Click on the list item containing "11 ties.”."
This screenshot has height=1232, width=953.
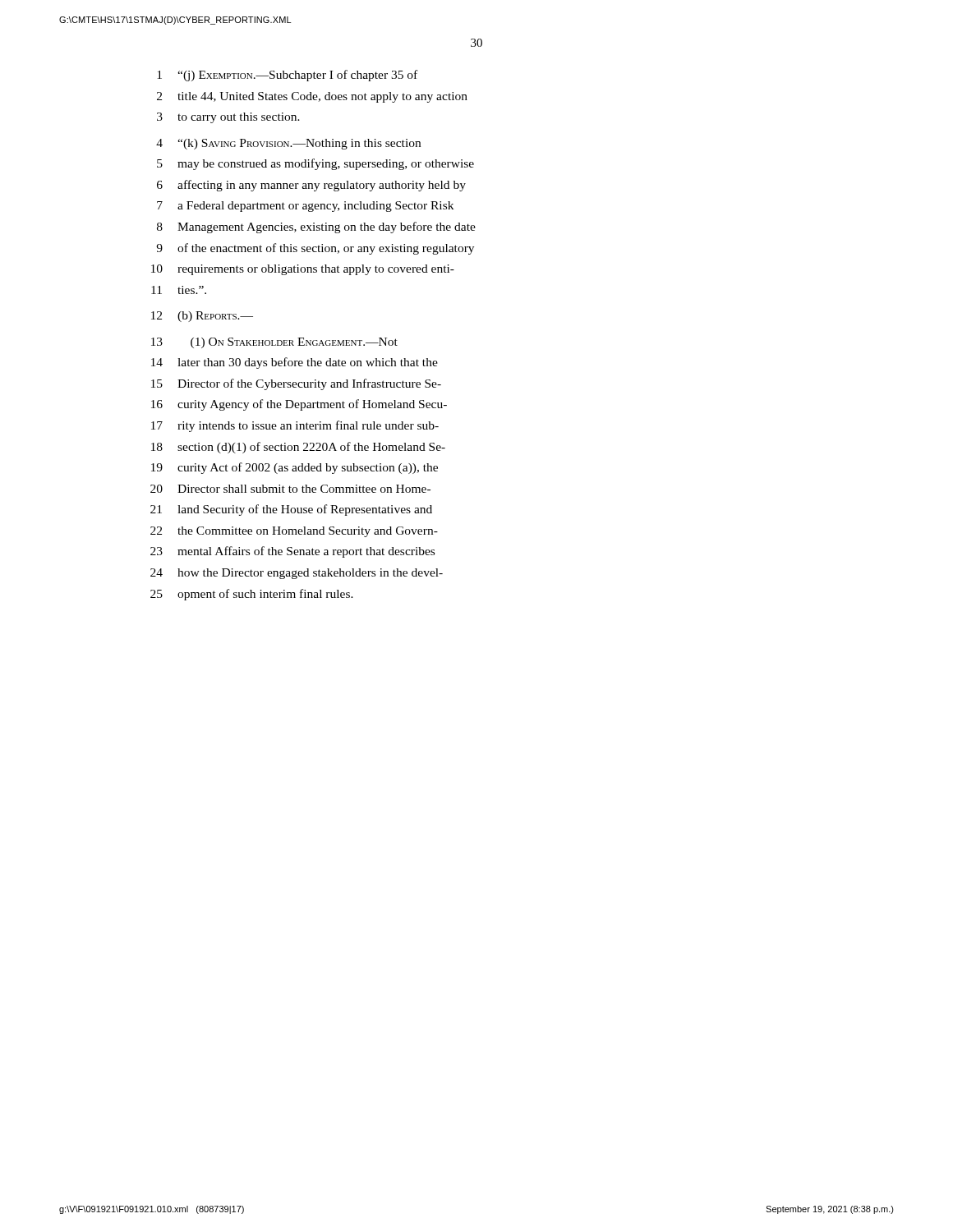point(179,290)
